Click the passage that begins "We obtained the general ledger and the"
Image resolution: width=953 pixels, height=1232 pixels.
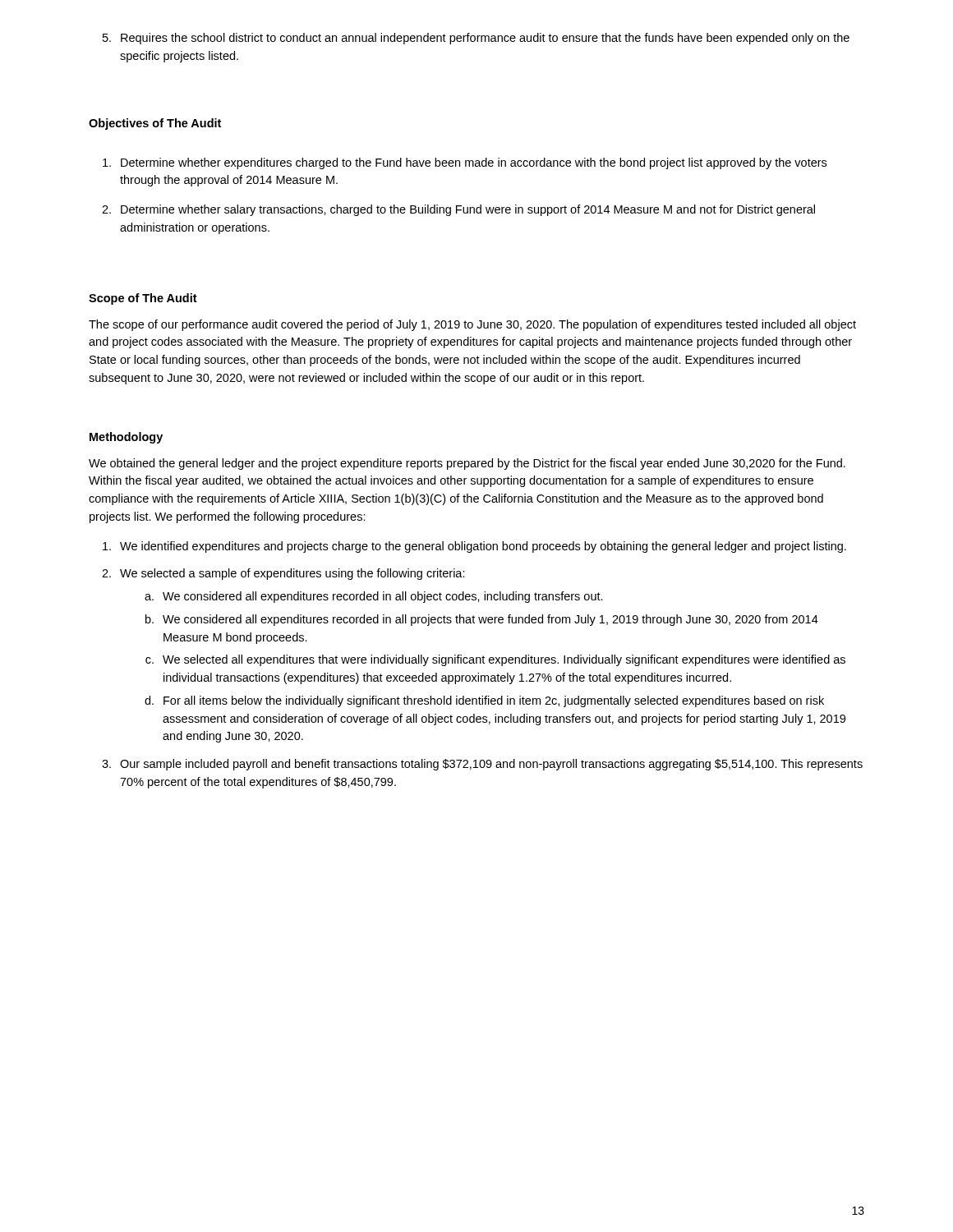click(467, 490)
